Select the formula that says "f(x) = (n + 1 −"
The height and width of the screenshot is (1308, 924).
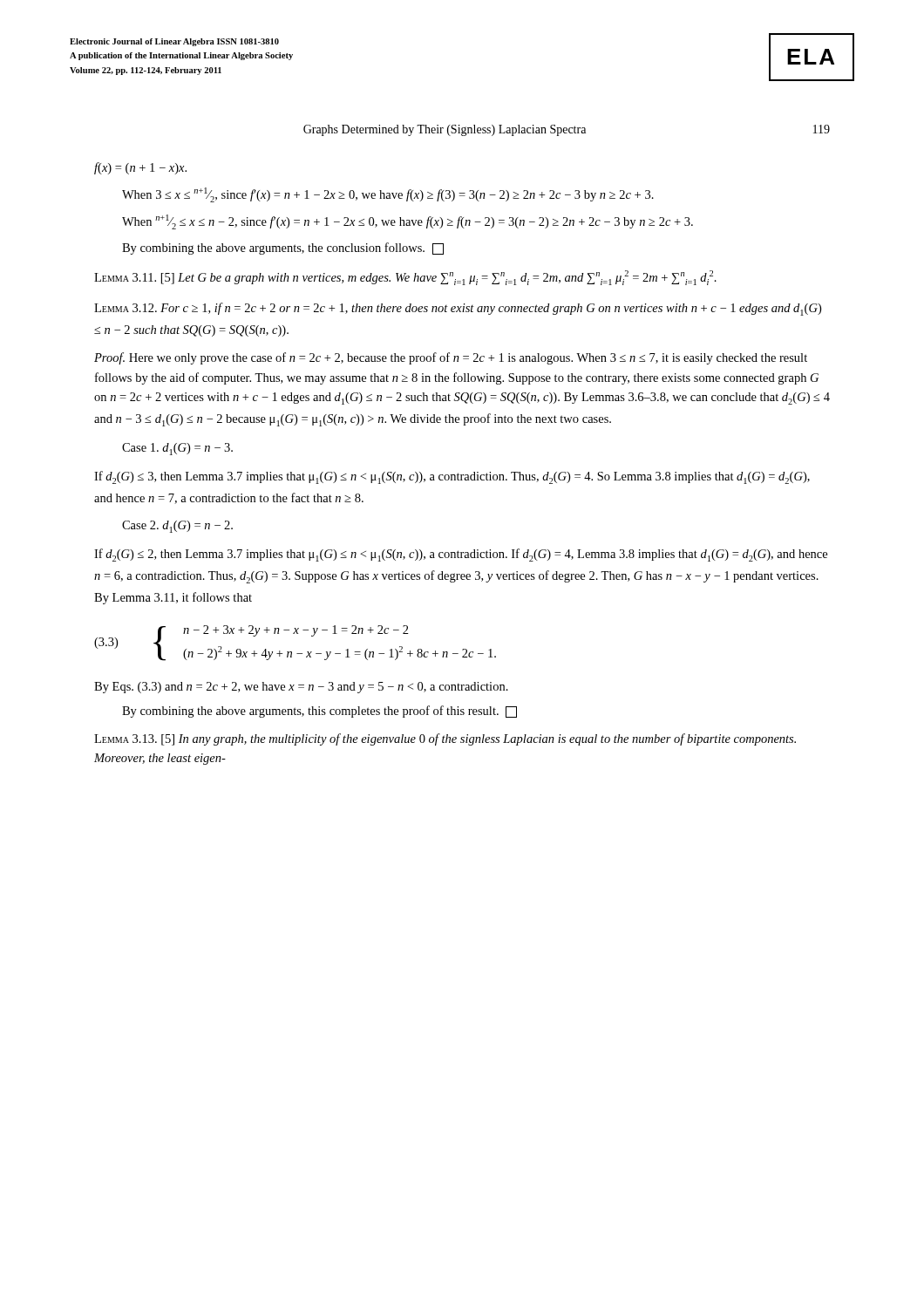click(141, 167)
